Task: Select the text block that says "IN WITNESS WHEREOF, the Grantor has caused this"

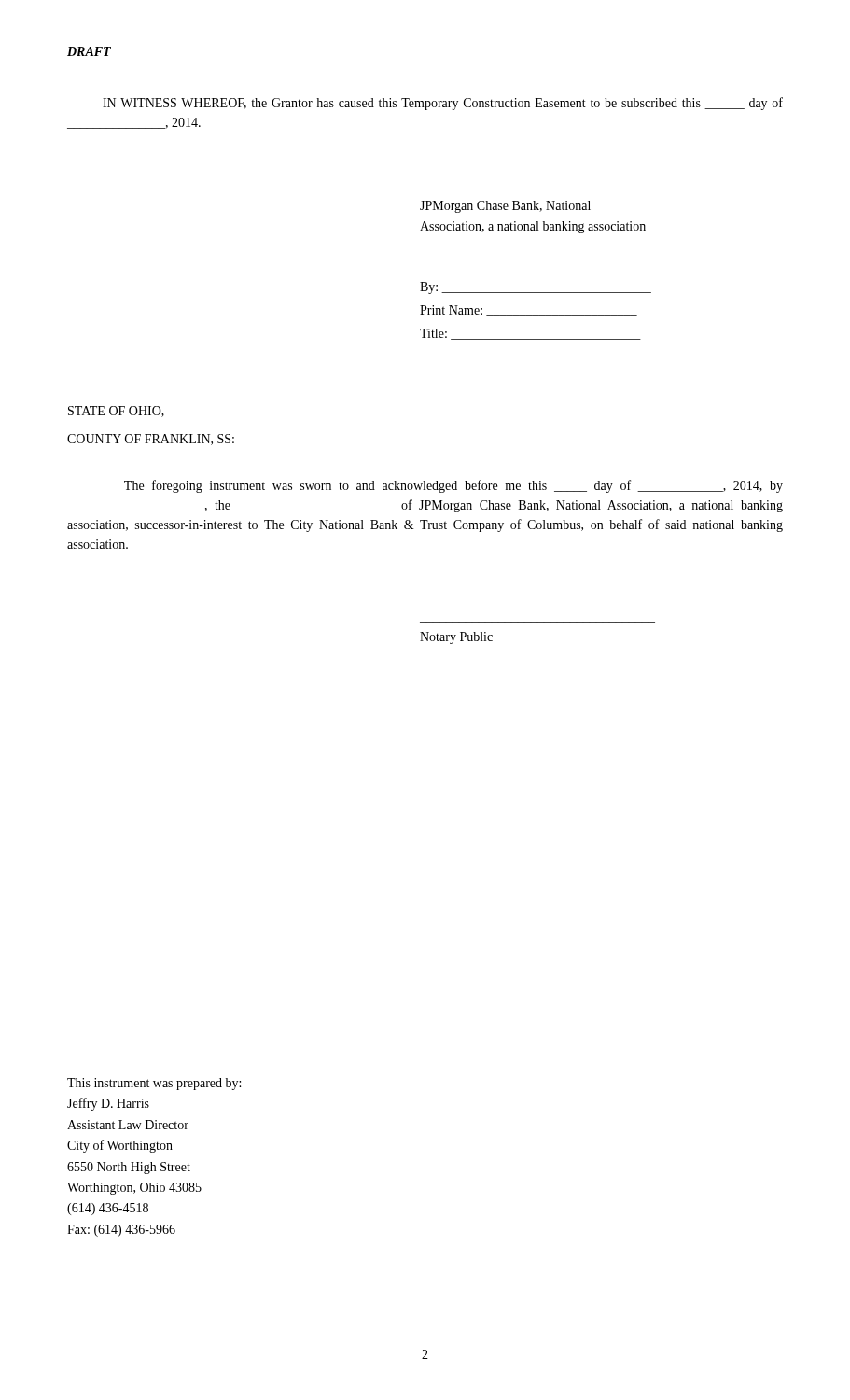Action: [x=425, y=113]
